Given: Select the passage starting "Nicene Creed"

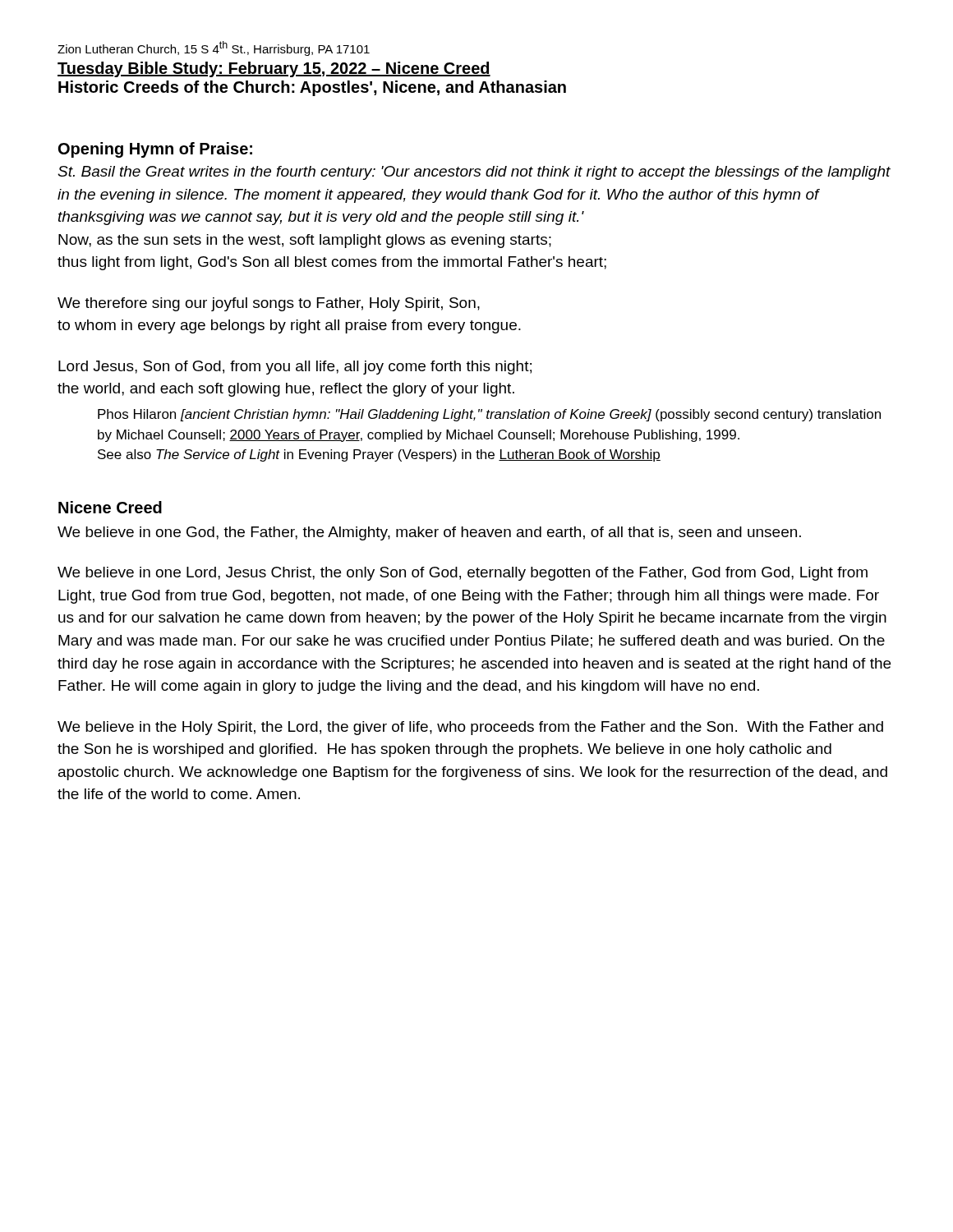Looking at the screenshot, I should 110,507.
